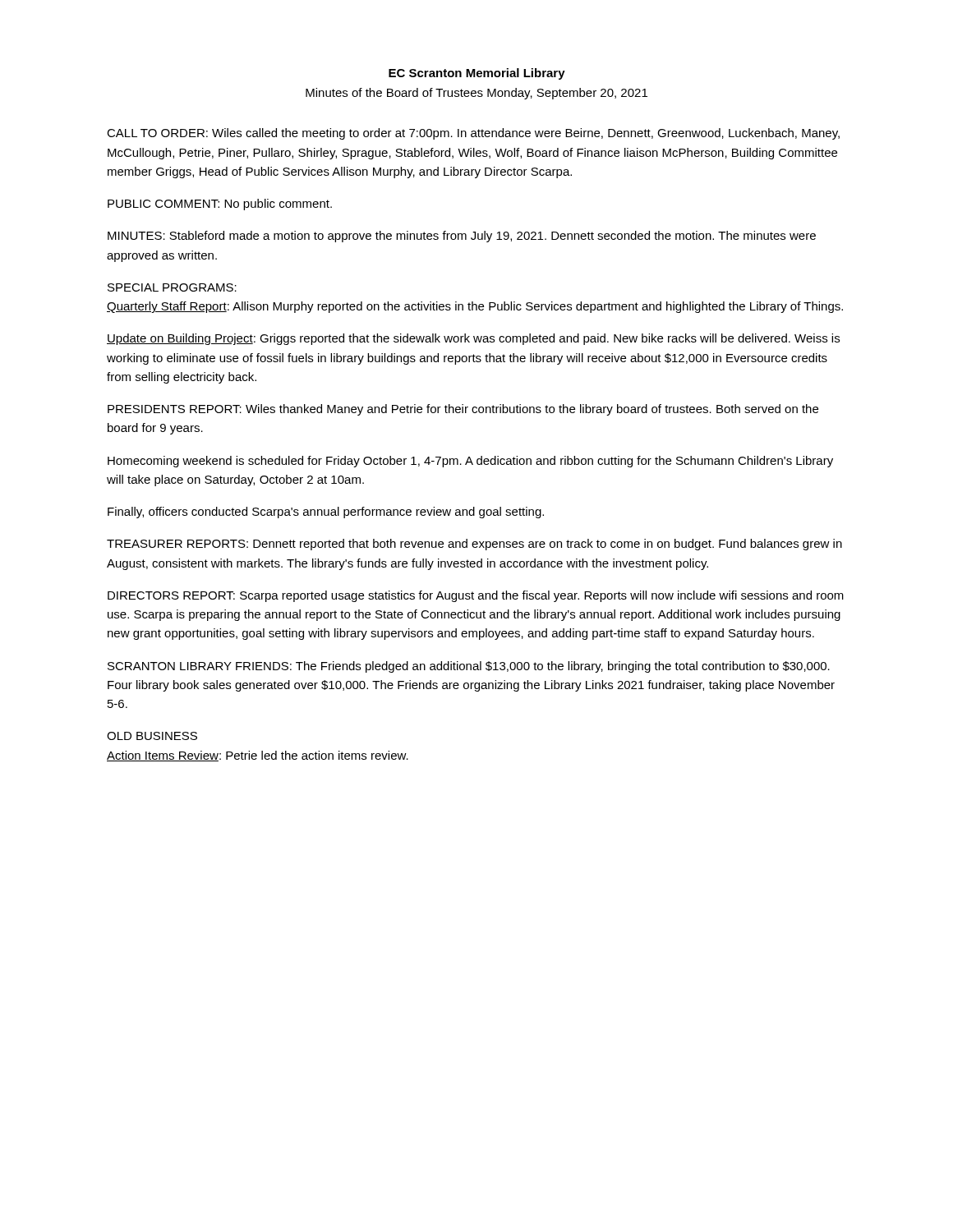This screenshot has width=953, height=1232.
Task: Click the passage that begins "Update on Building Project: Griggs reported that the"
Action: [x=473, y=357]
